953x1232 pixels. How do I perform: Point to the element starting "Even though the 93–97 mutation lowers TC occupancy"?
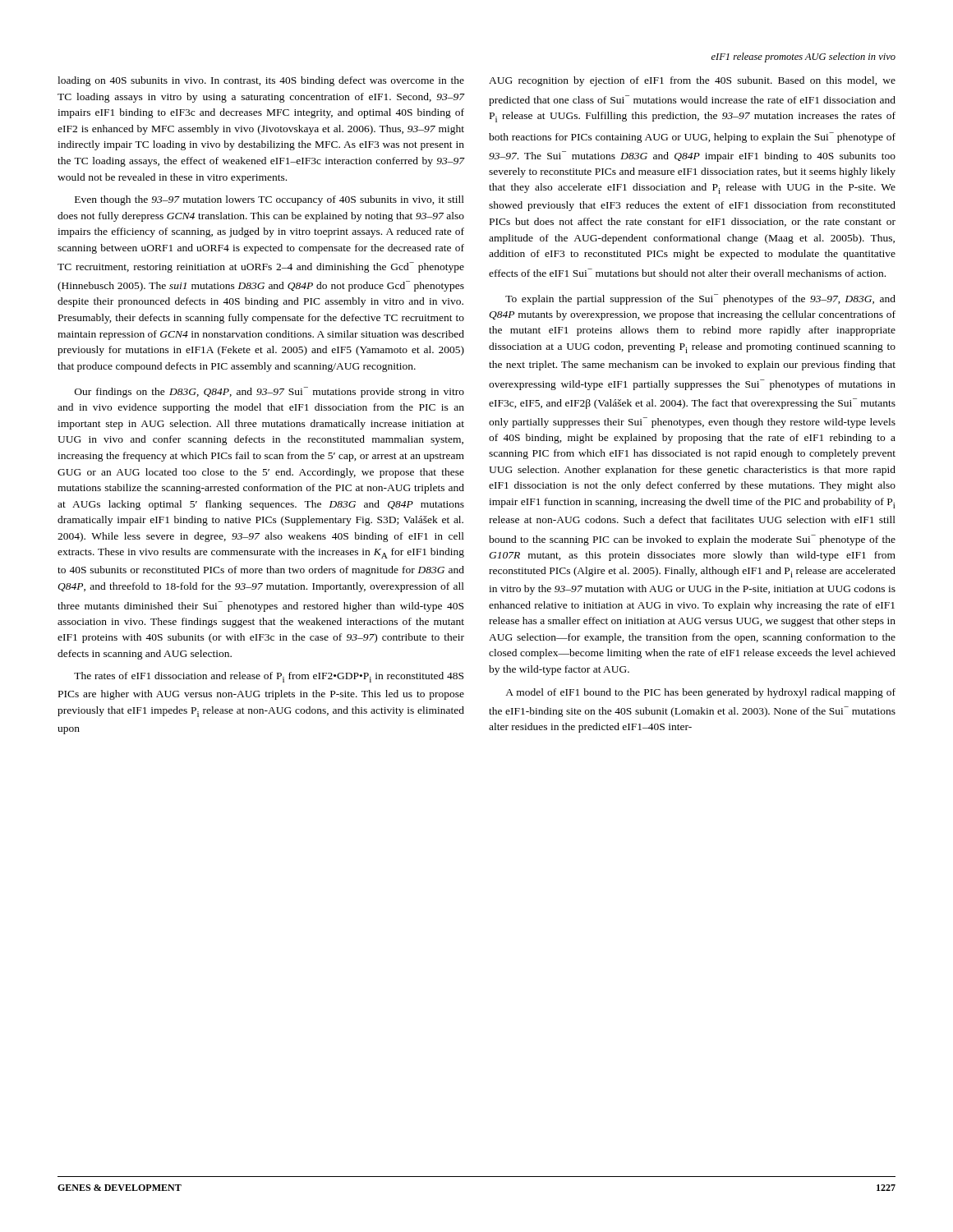261,283
